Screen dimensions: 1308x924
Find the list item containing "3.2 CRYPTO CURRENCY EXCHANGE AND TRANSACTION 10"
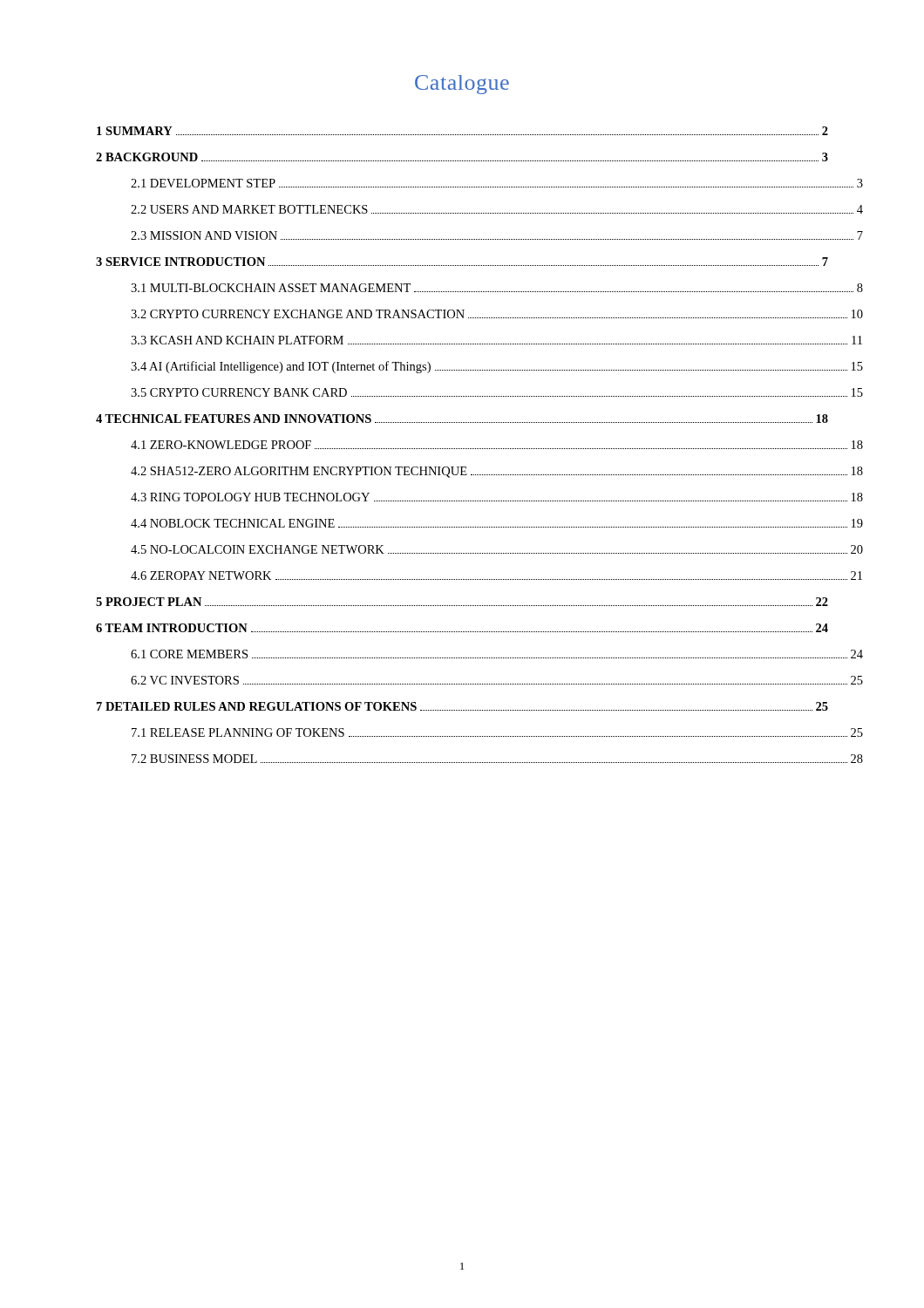(x=497, y=314)
